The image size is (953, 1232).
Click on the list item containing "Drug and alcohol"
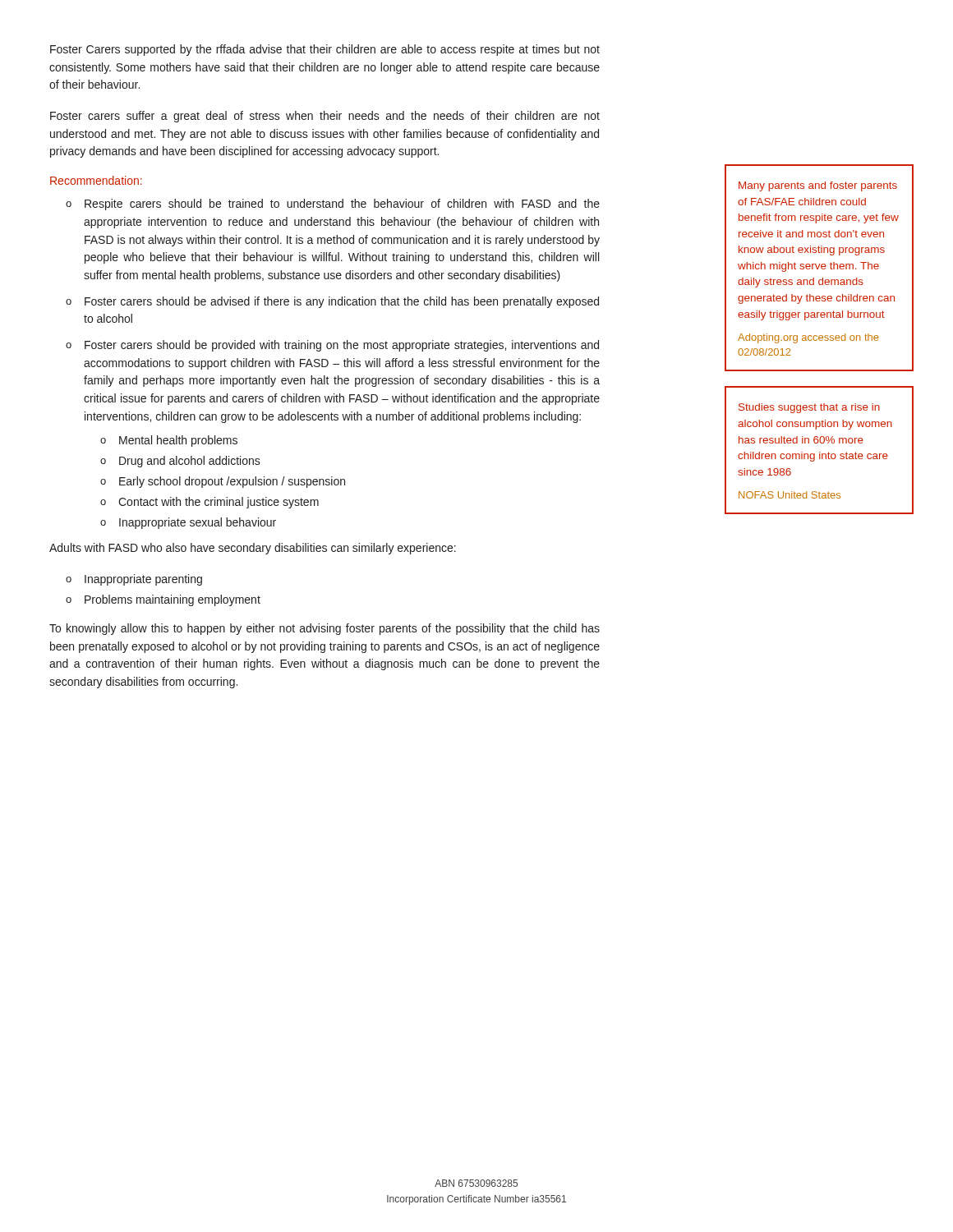(189, 461)
